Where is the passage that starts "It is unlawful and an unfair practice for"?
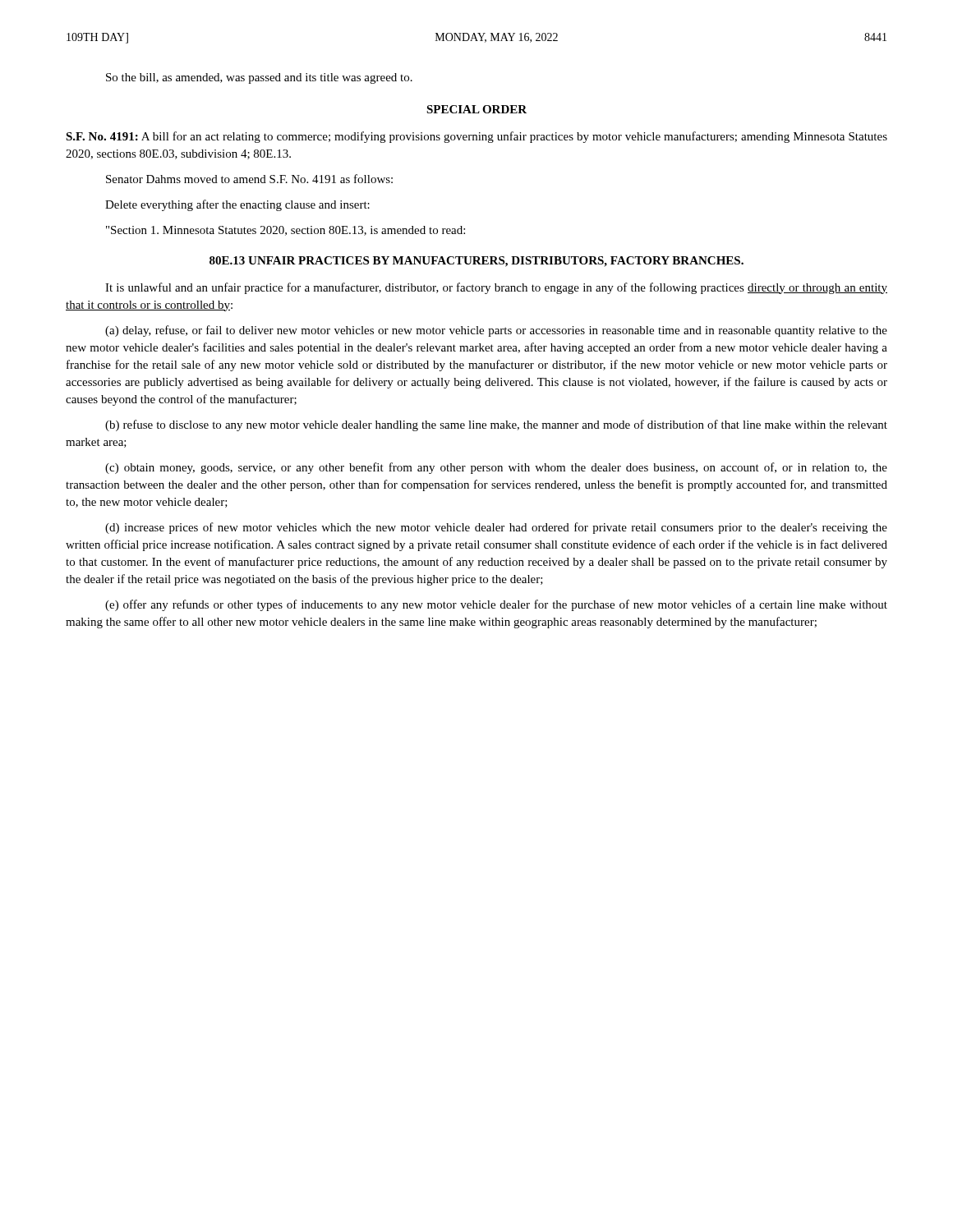The image size is (953, 1232). pyautogui.click(x=476, y=296)
